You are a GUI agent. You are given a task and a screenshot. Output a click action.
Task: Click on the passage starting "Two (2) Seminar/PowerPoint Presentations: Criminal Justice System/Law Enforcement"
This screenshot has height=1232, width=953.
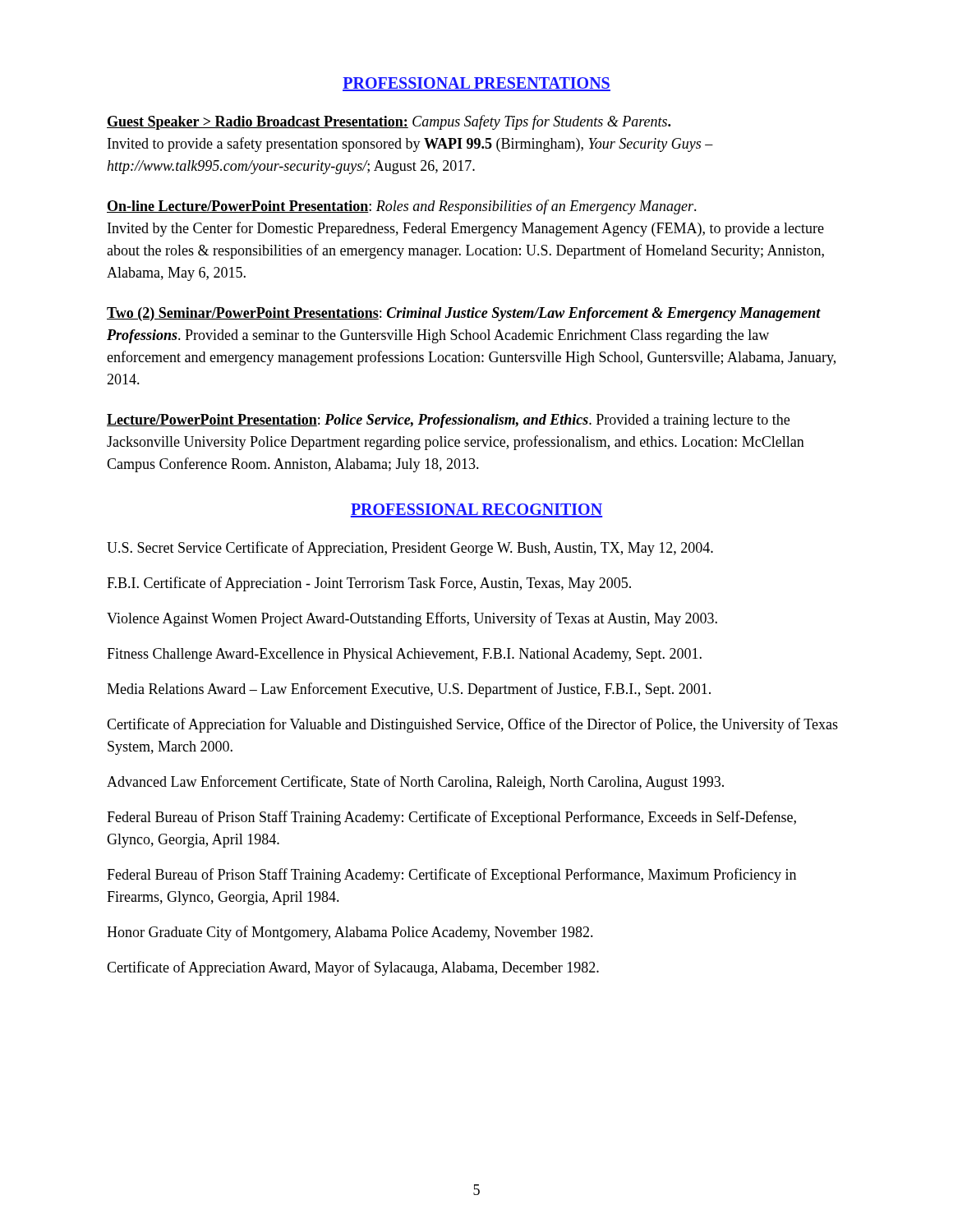click(472, 346)
